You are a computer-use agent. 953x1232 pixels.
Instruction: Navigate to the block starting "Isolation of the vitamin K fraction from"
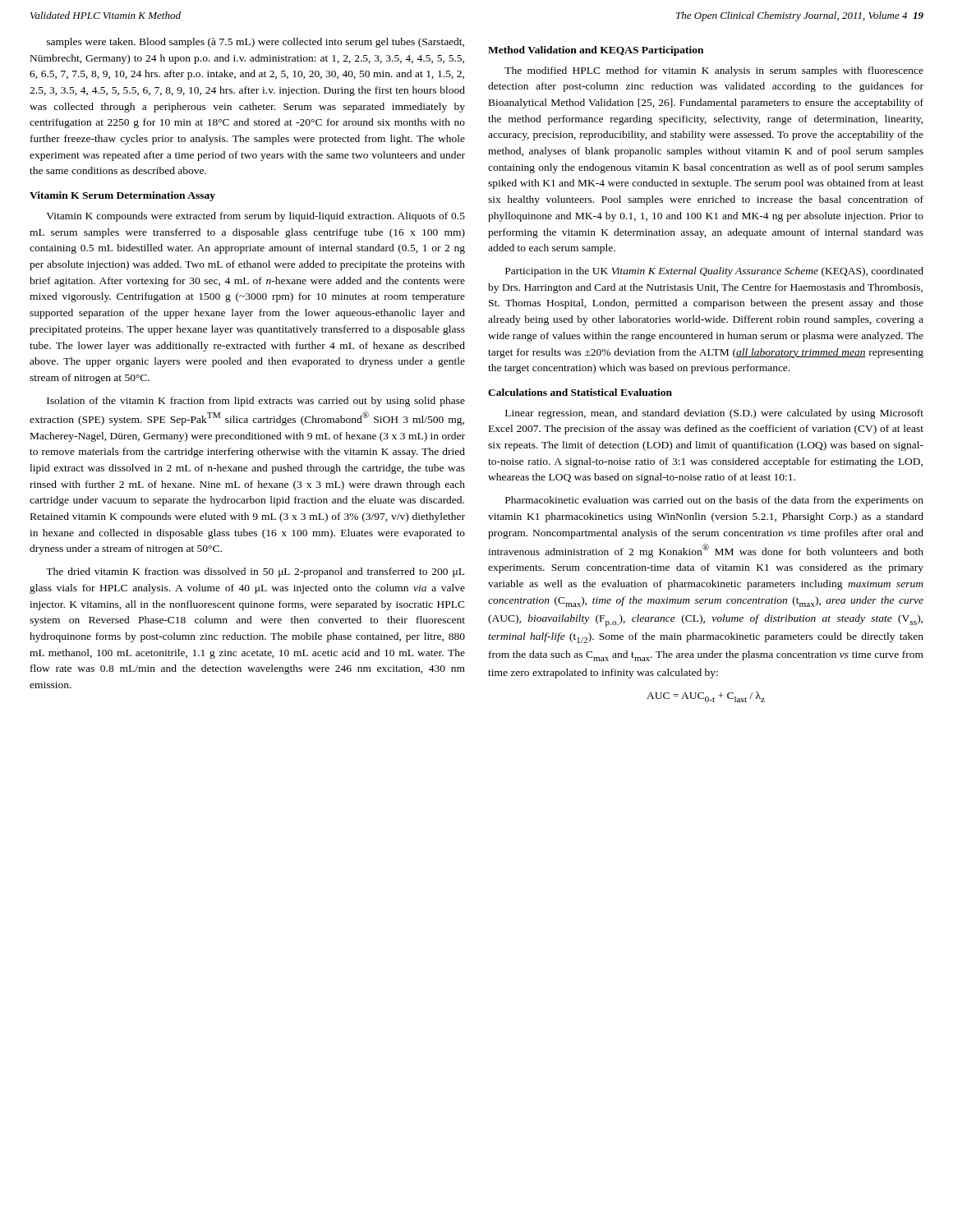tap(247, 475)
